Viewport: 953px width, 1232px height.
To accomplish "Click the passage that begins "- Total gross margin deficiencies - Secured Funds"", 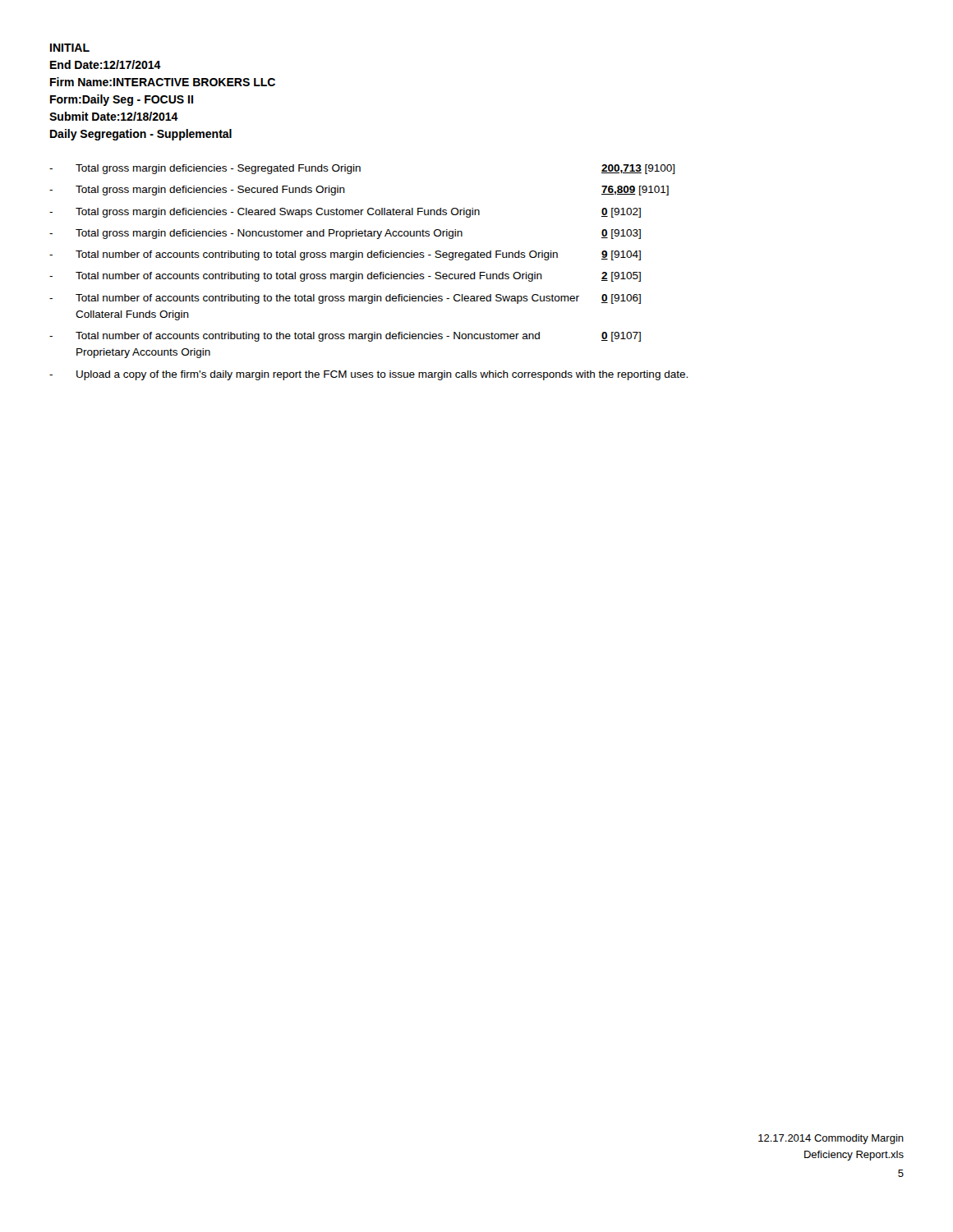I will point(209,190).
